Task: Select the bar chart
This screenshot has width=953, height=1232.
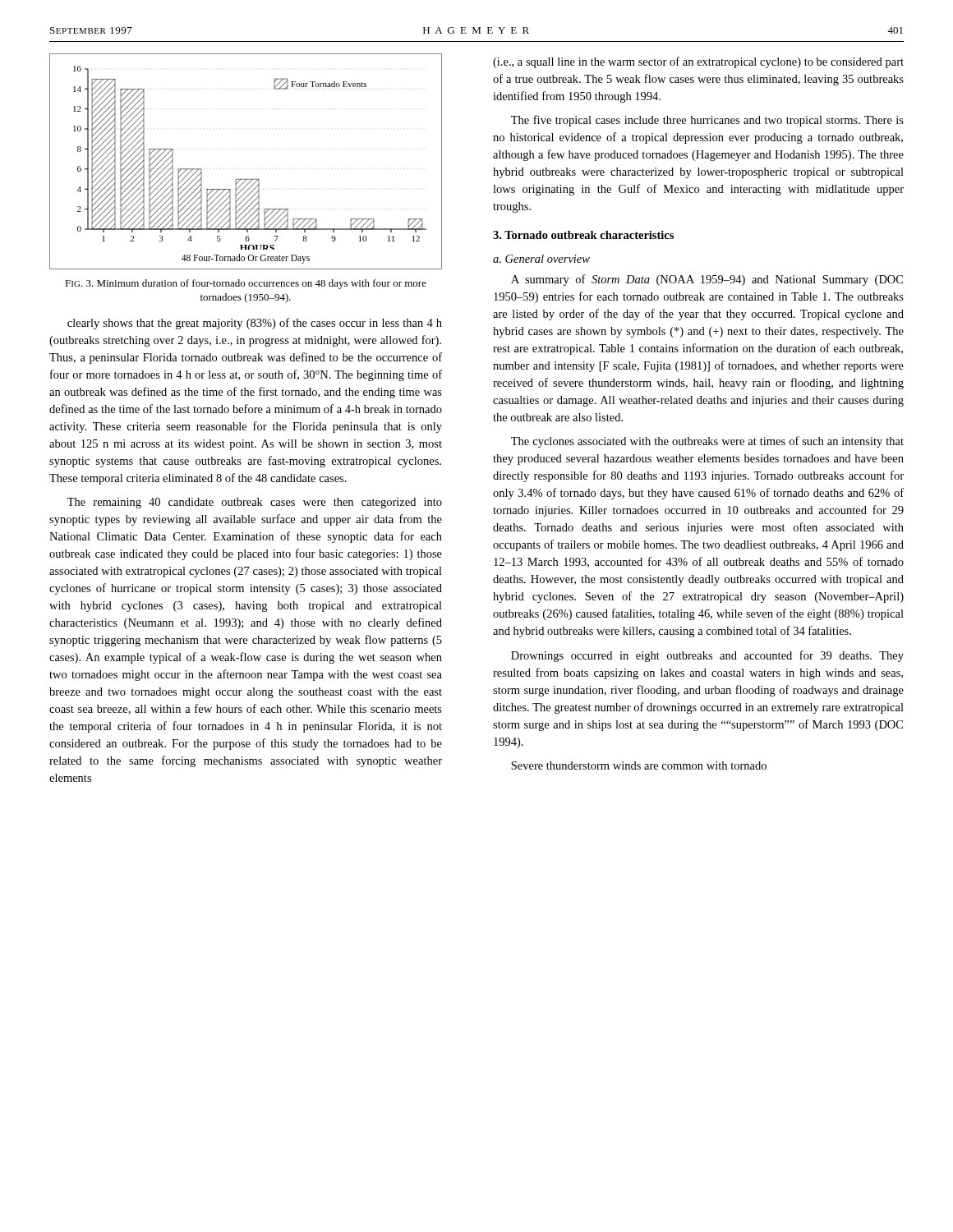Action: click(x=246, y=161)
